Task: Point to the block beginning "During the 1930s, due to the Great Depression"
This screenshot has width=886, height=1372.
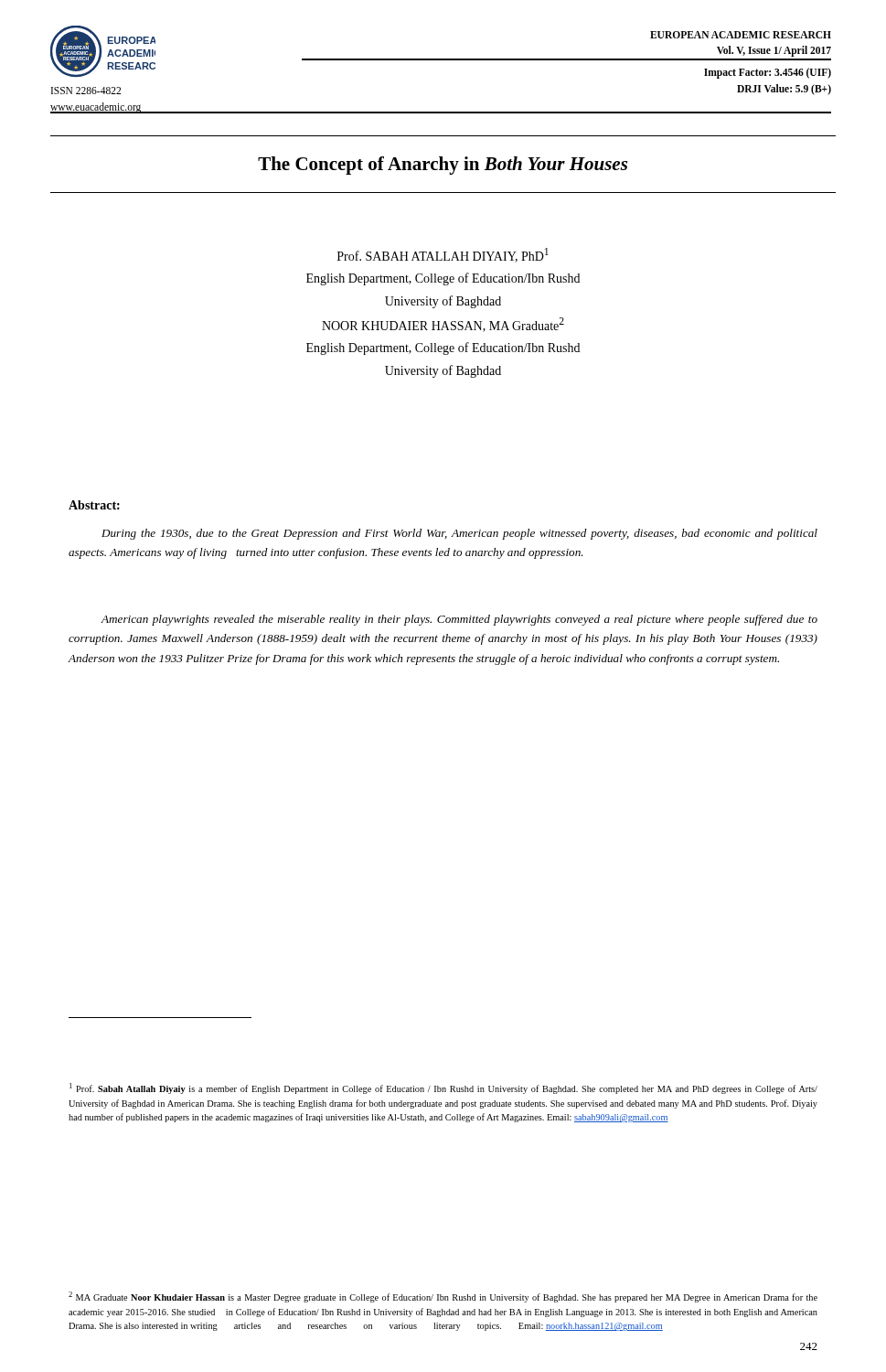Action: [x=443, y=543]
